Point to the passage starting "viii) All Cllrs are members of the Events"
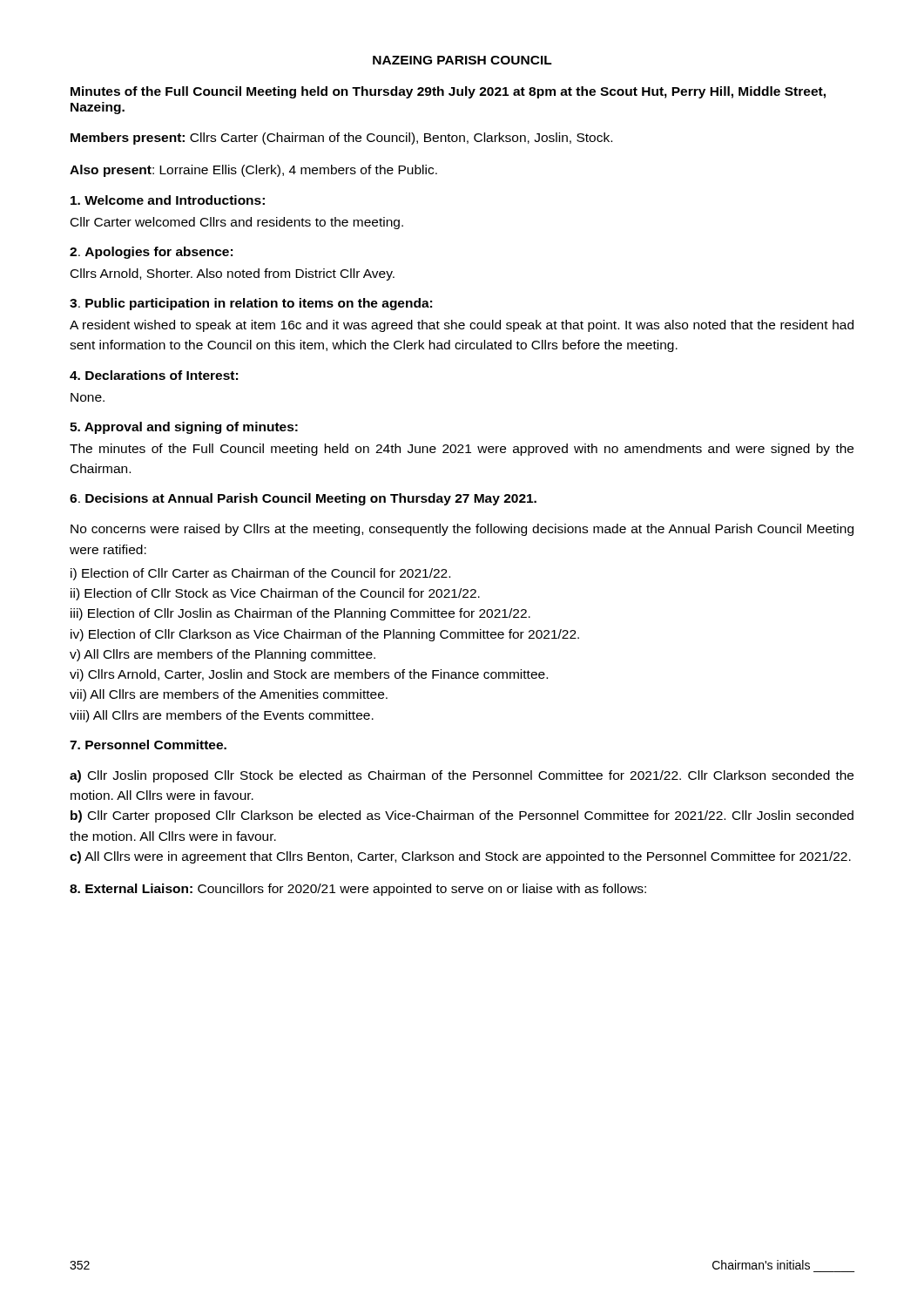This screenshot has width=924, height=1307. (222, 714)
